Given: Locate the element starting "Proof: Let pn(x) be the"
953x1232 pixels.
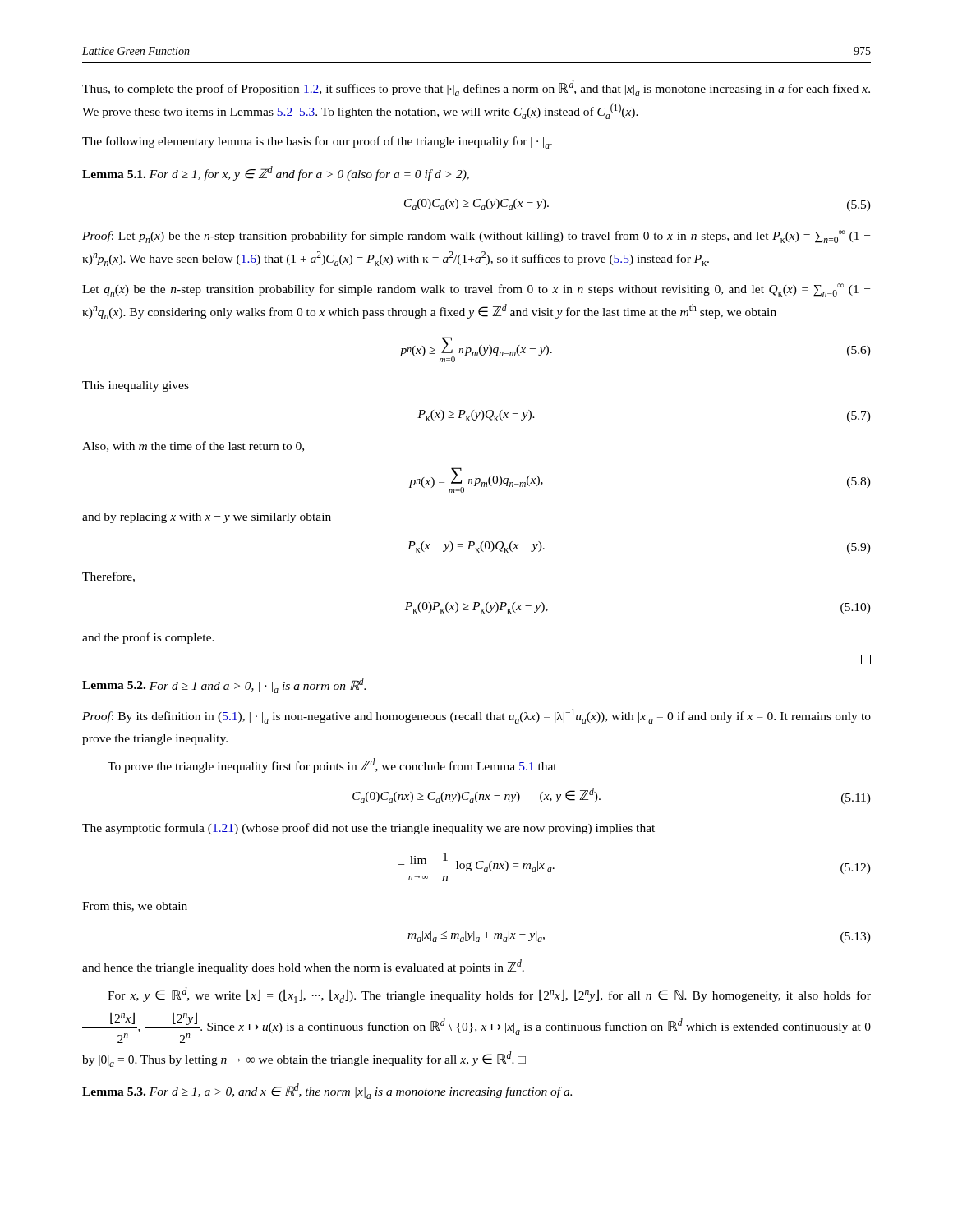Looking at the screenshot, I should (x=476, y=237).
